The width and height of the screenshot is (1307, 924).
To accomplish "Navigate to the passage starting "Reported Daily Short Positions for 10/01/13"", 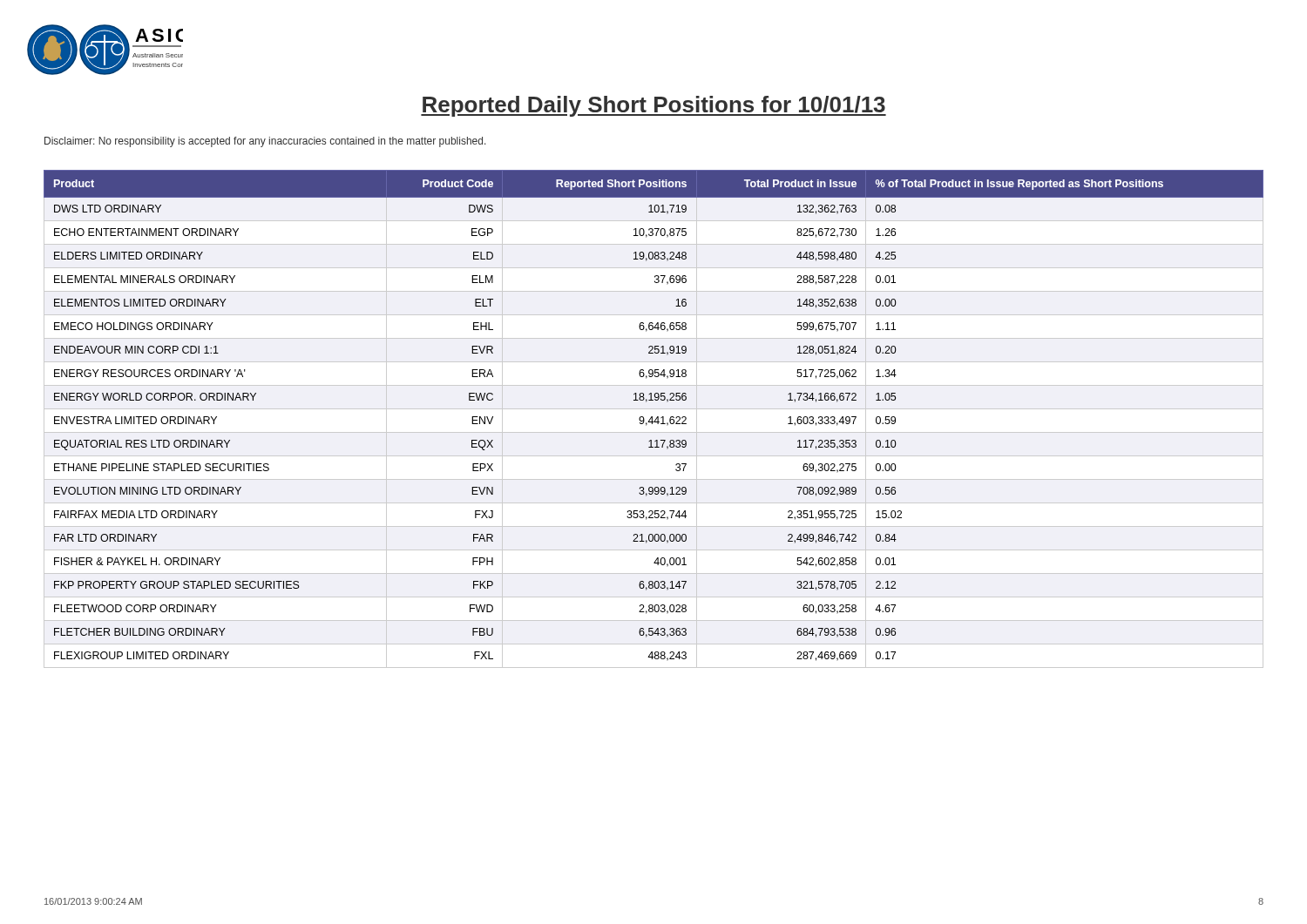I will click(x=654, y=105).
